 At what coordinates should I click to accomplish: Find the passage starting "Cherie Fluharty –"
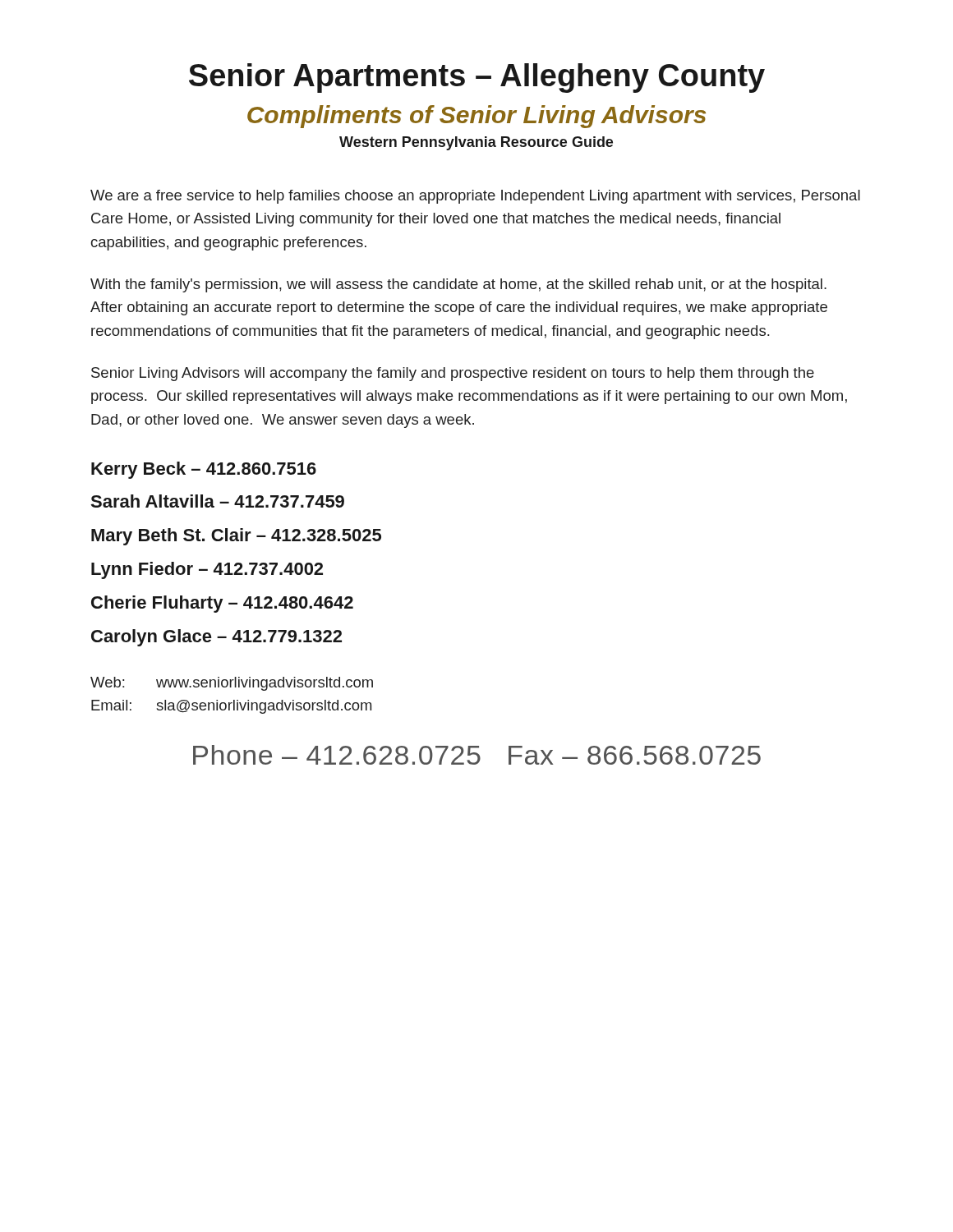[x=222, y=602]
